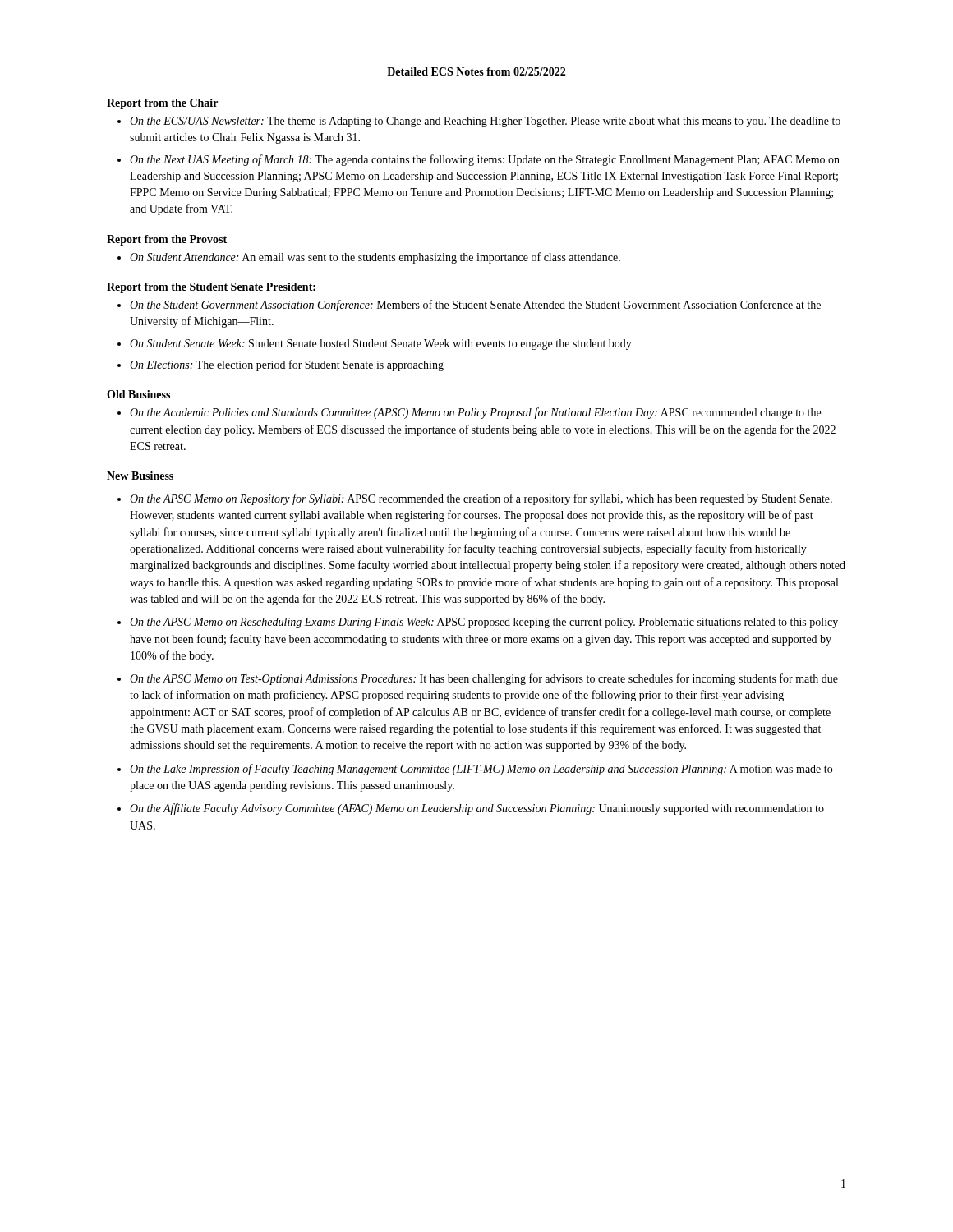Image resolution: width=953 pixels, height=1232 pixels.
Task: Select the list item containing "On the Academic Policies"
Action: tap(483, 430)
